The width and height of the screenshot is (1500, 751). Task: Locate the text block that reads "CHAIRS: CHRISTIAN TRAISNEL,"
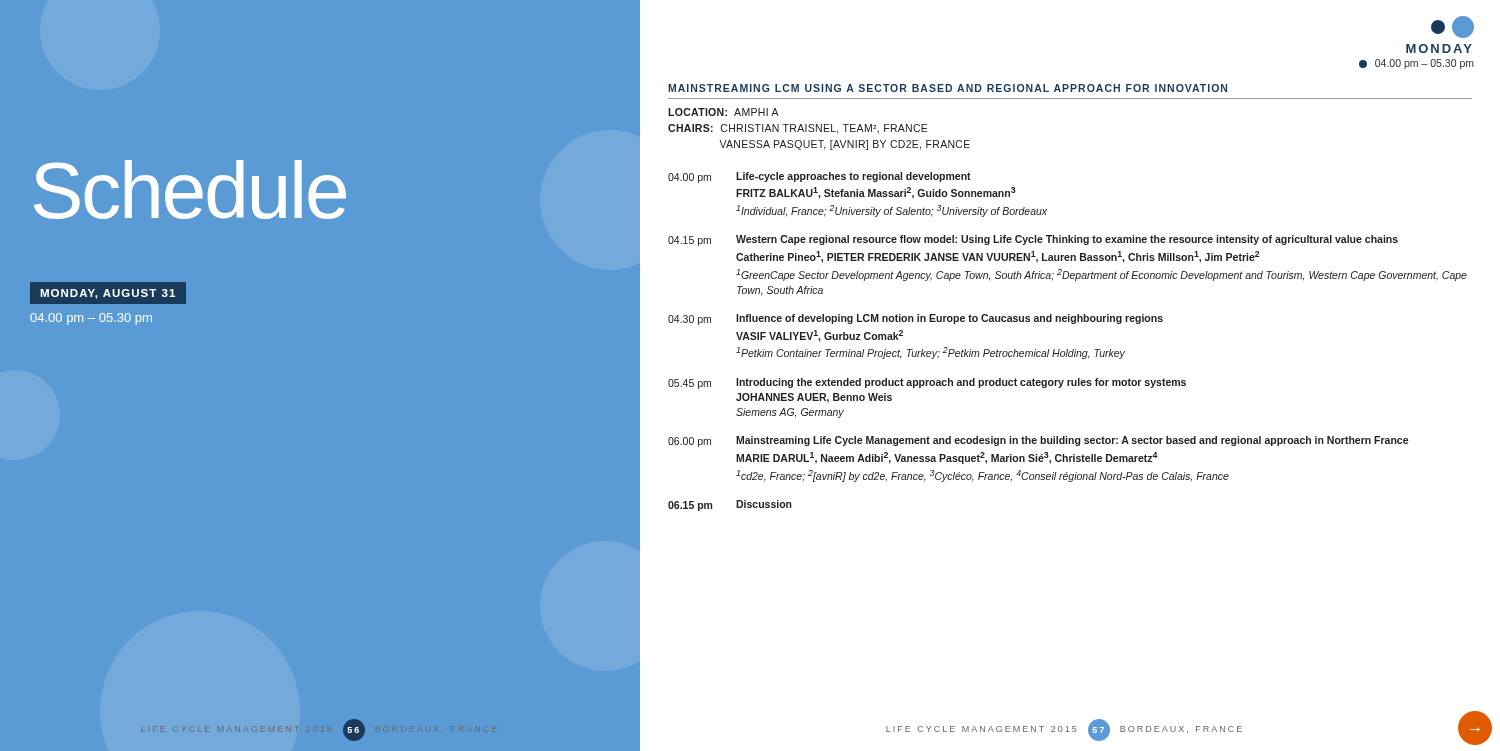coord(819,136)
